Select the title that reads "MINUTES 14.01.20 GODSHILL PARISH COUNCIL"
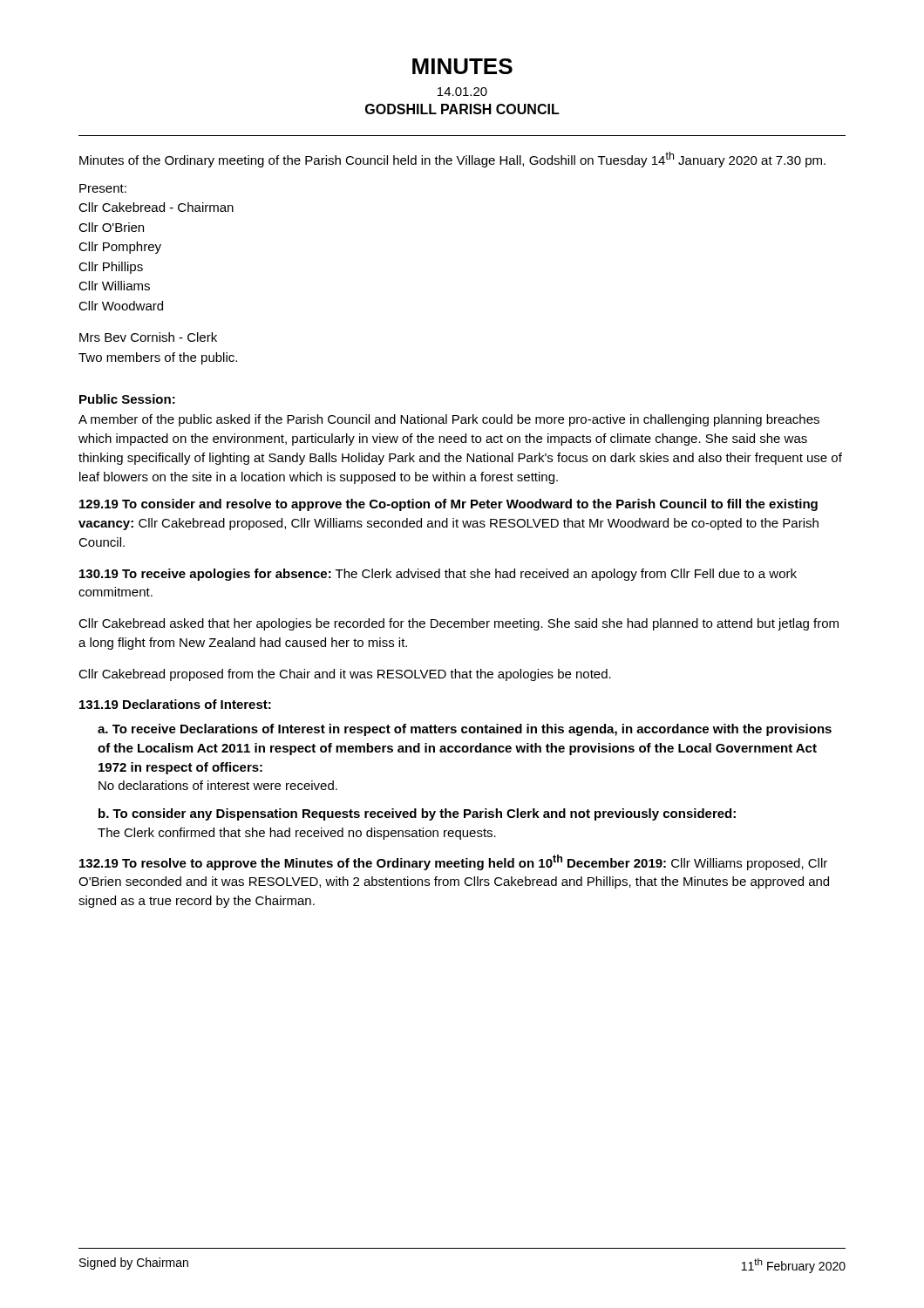 pos(462,86)
